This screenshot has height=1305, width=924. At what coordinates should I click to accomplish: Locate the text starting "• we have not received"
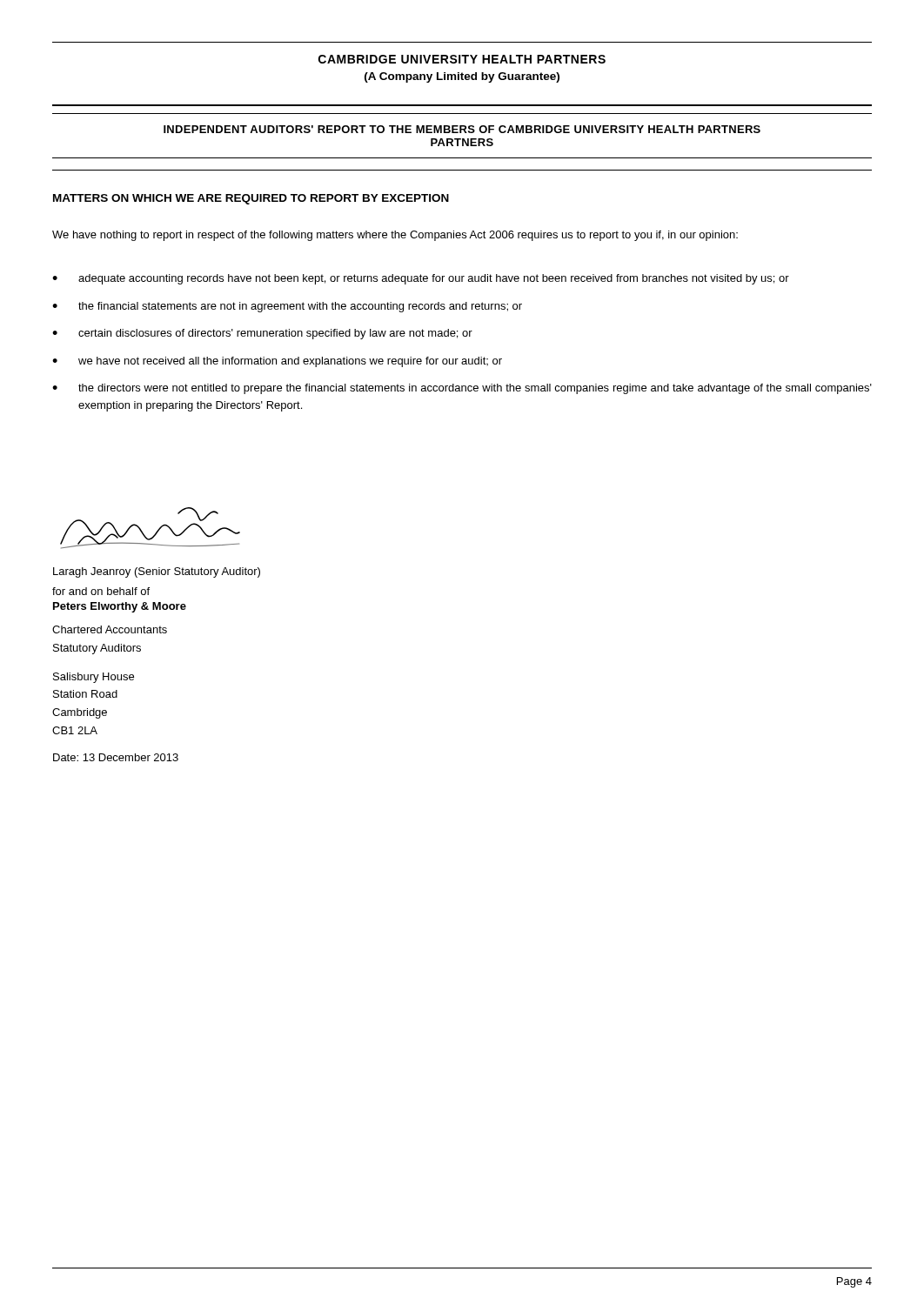click(462, 362)
